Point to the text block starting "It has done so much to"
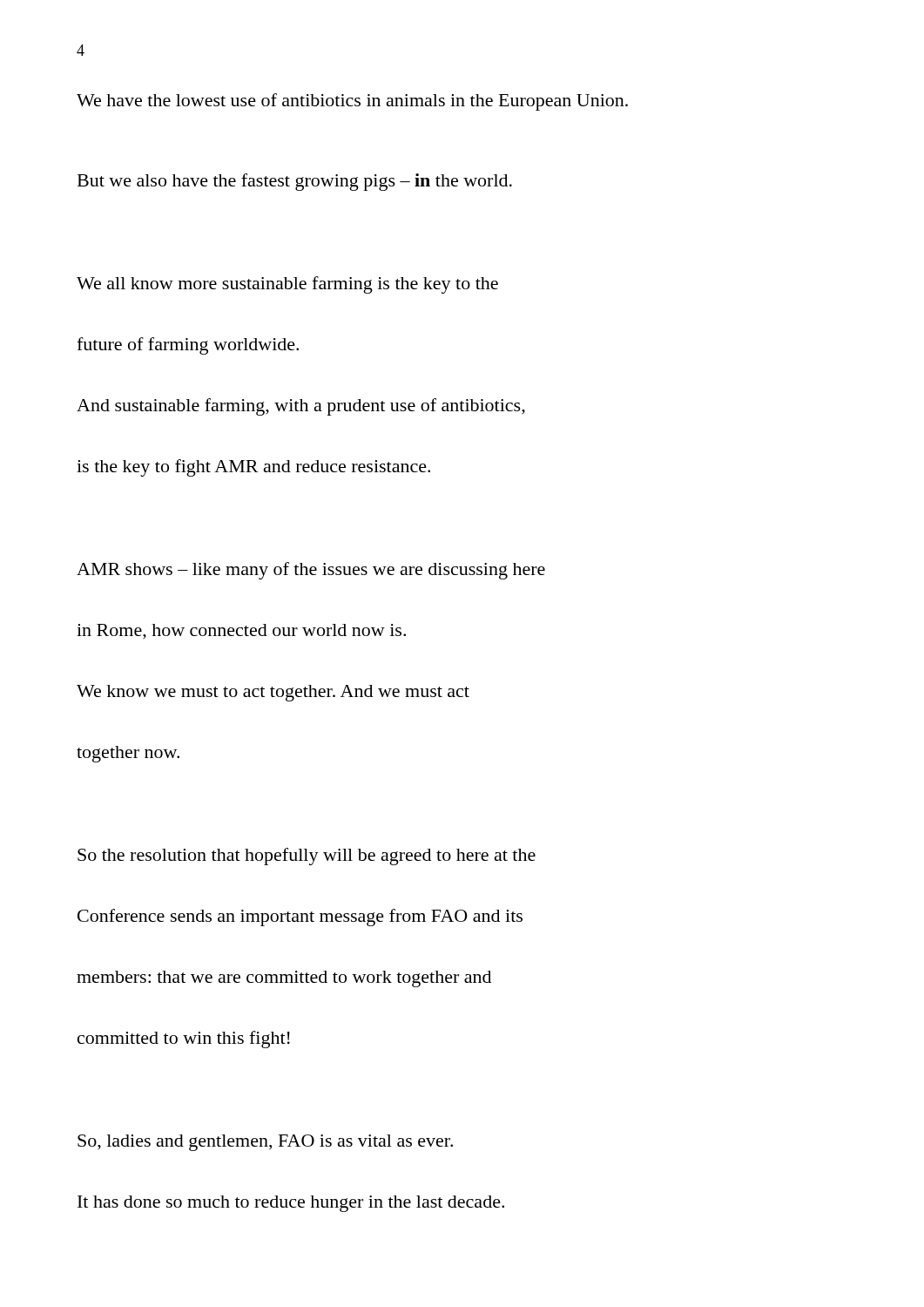 [291, 1201]
